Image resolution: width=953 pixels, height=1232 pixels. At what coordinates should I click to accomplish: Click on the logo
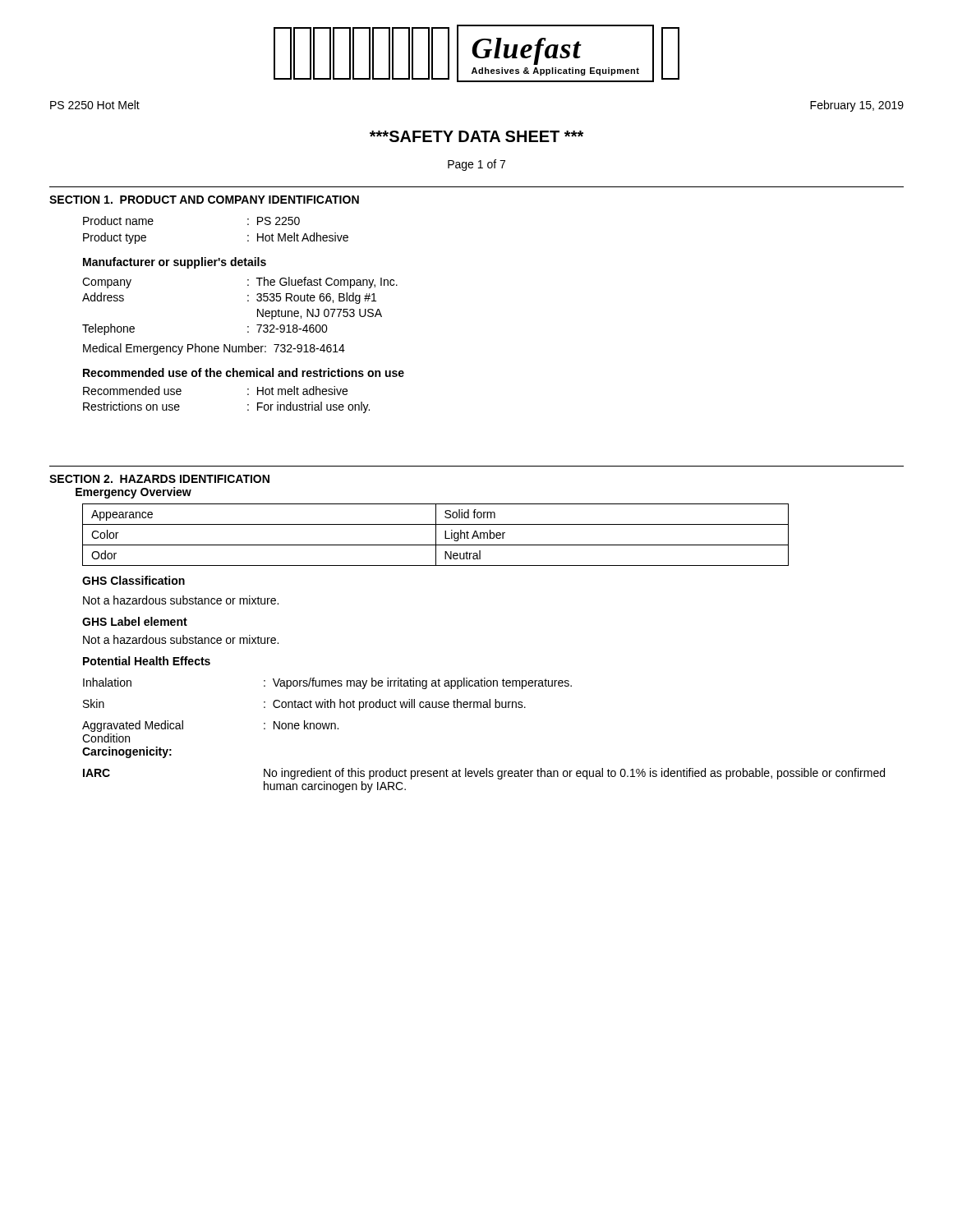476,53
